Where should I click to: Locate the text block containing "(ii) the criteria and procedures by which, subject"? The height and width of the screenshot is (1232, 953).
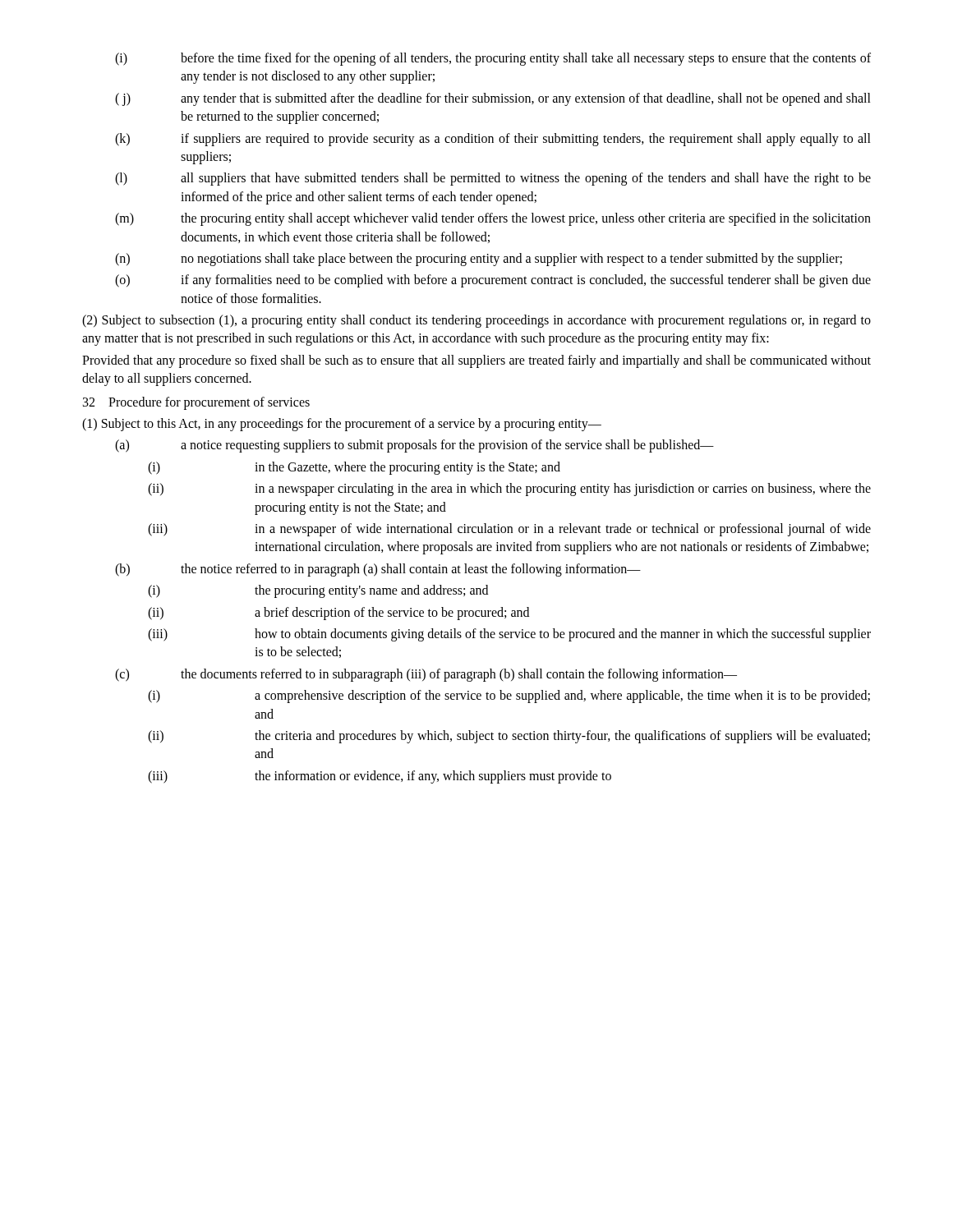click(476, 745)
